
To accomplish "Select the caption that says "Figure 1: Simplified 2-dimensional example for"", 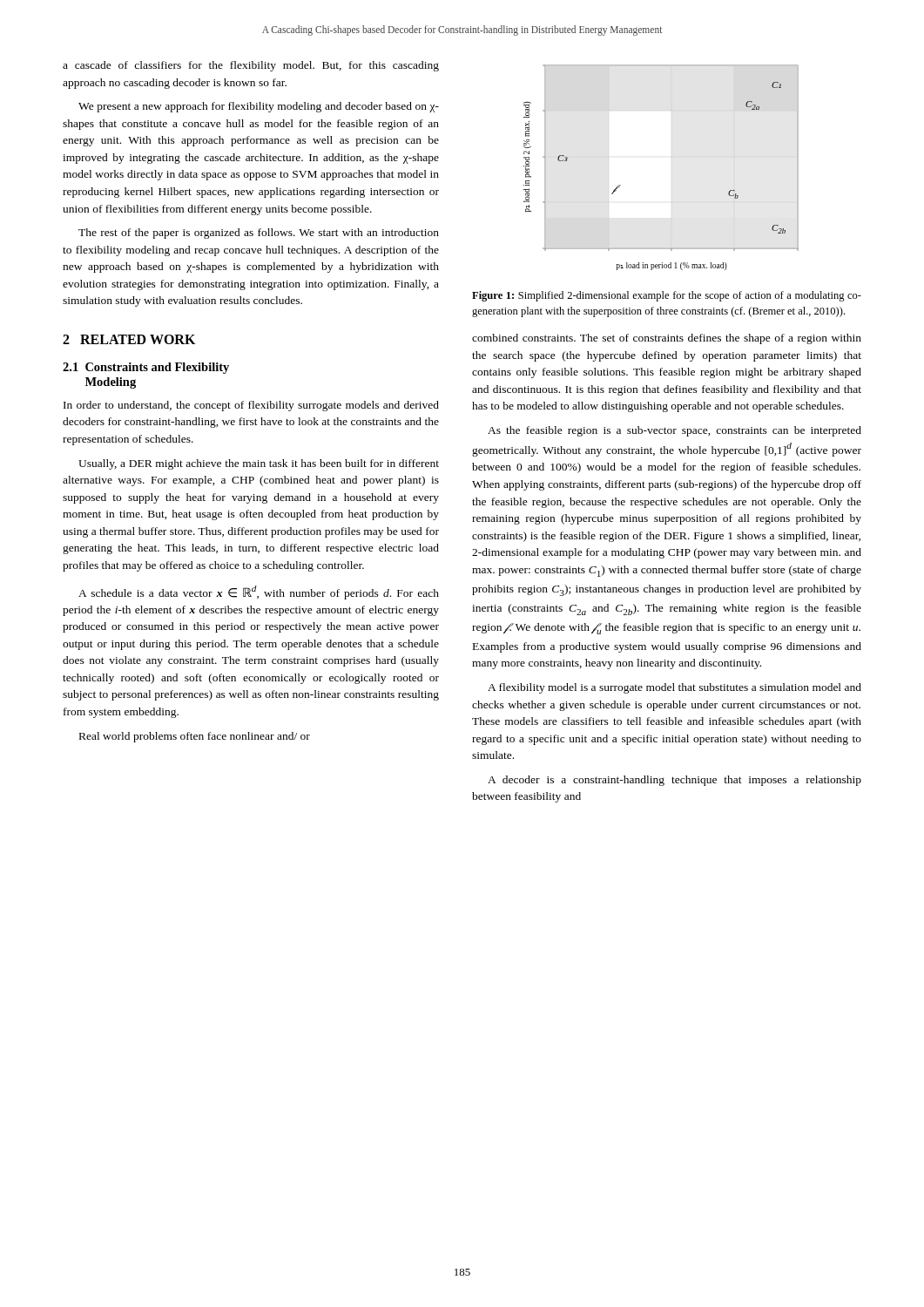I will point(667,303).
